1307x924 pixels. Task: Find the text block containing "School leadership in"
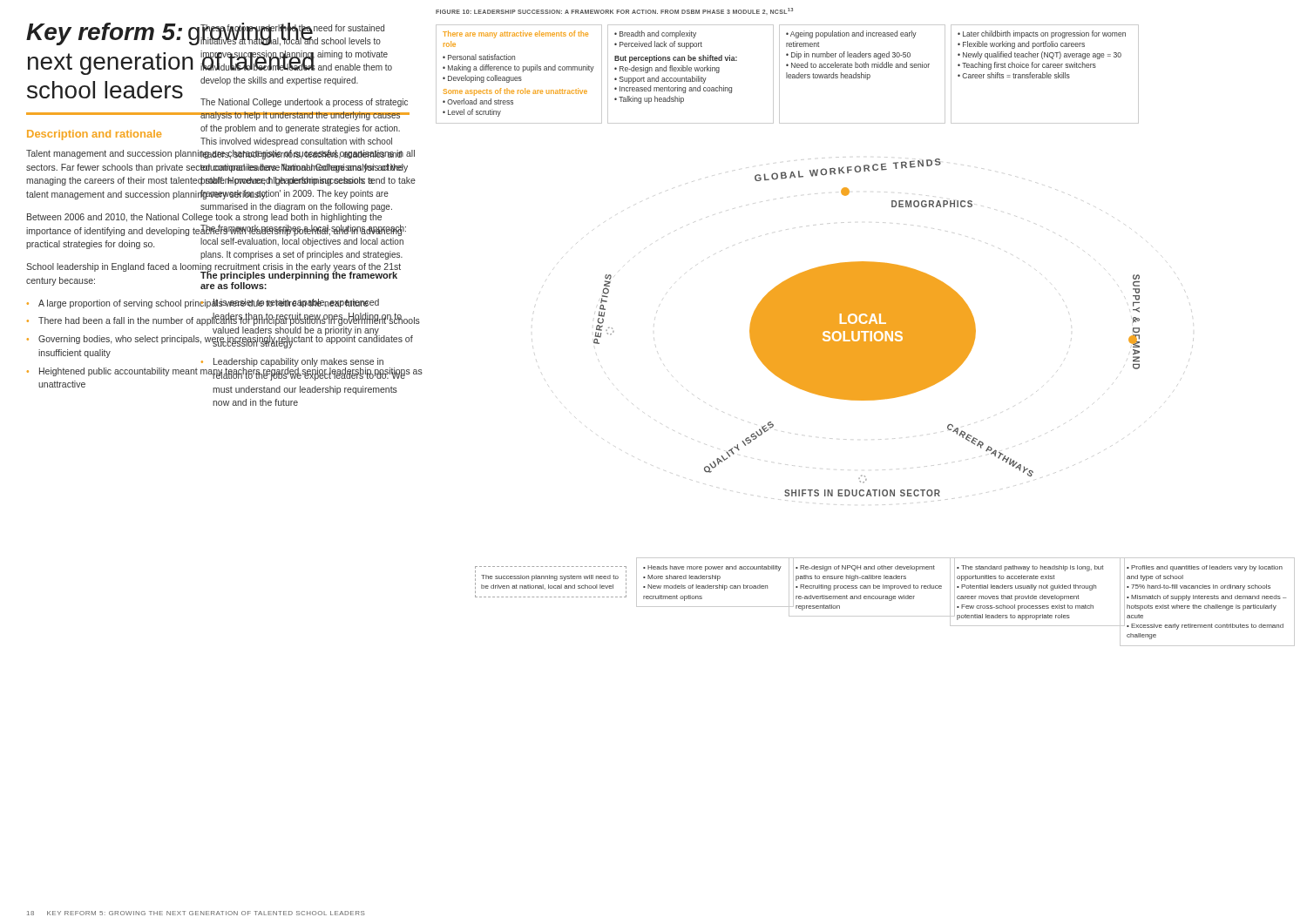(214, 273)
